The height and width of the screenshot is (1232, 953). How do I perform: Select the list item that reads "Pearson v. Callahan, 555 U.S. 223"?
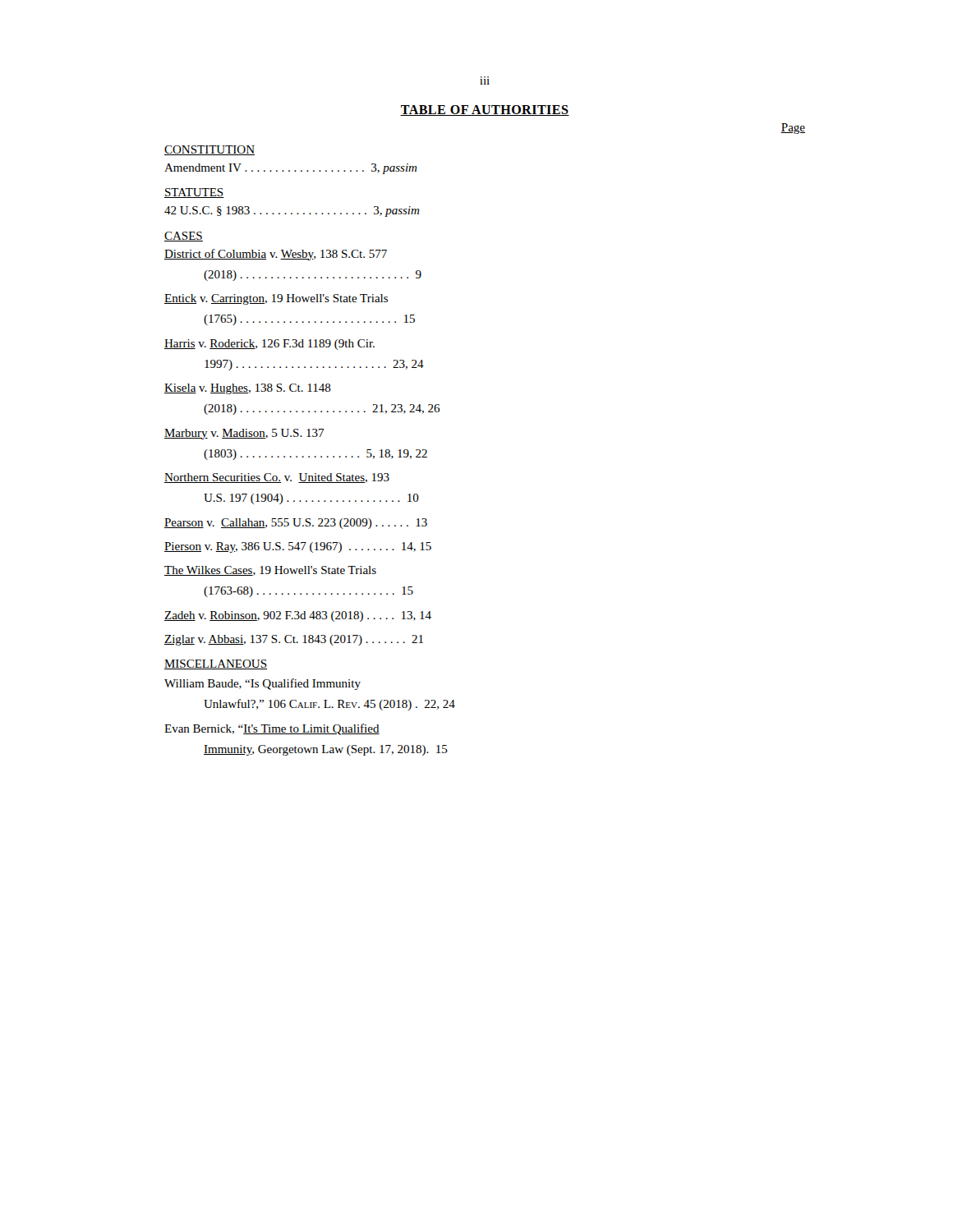296,522
